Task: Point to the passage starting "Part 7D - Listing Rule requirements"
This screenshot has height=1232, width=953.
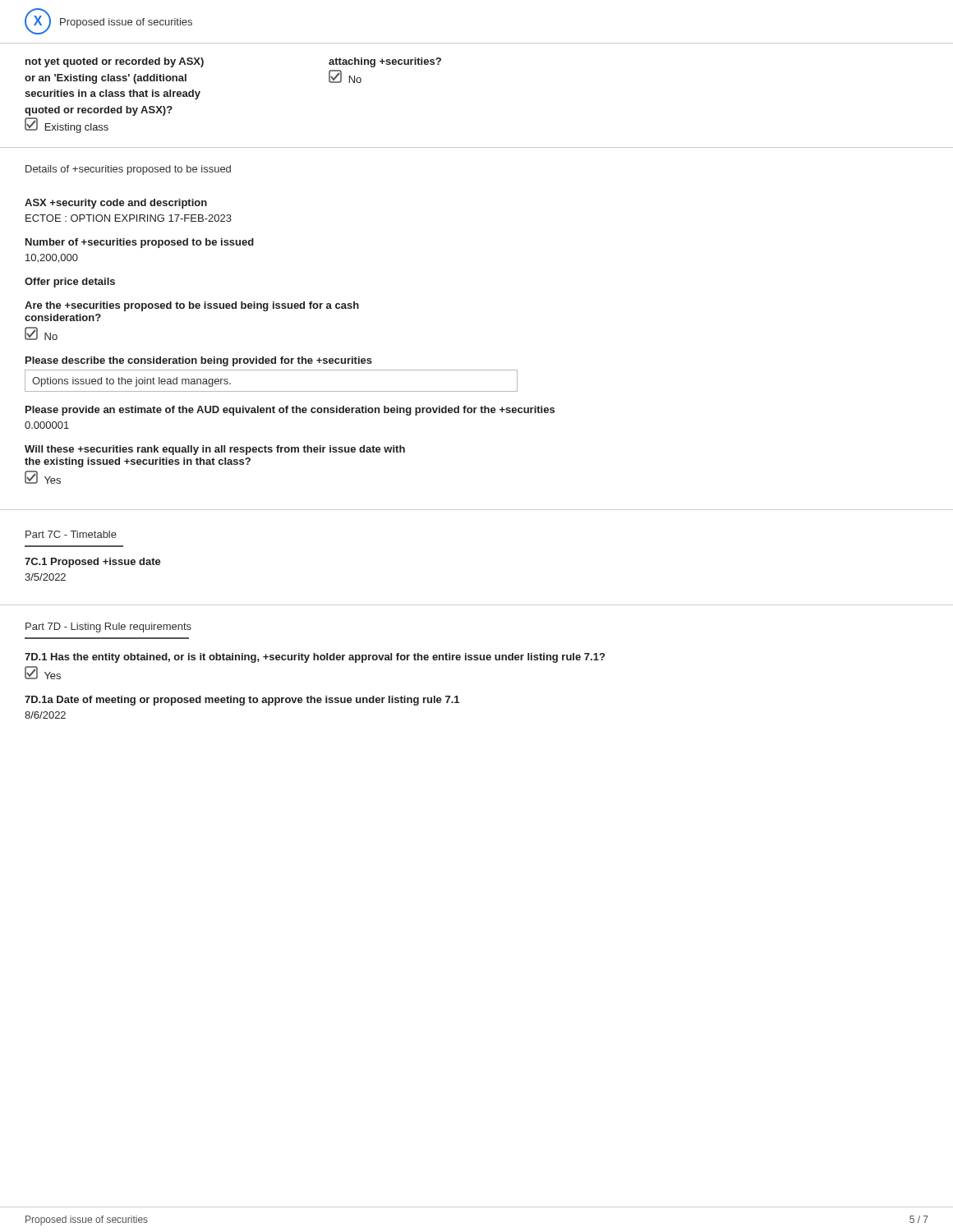Action: [x=108, y=626]
